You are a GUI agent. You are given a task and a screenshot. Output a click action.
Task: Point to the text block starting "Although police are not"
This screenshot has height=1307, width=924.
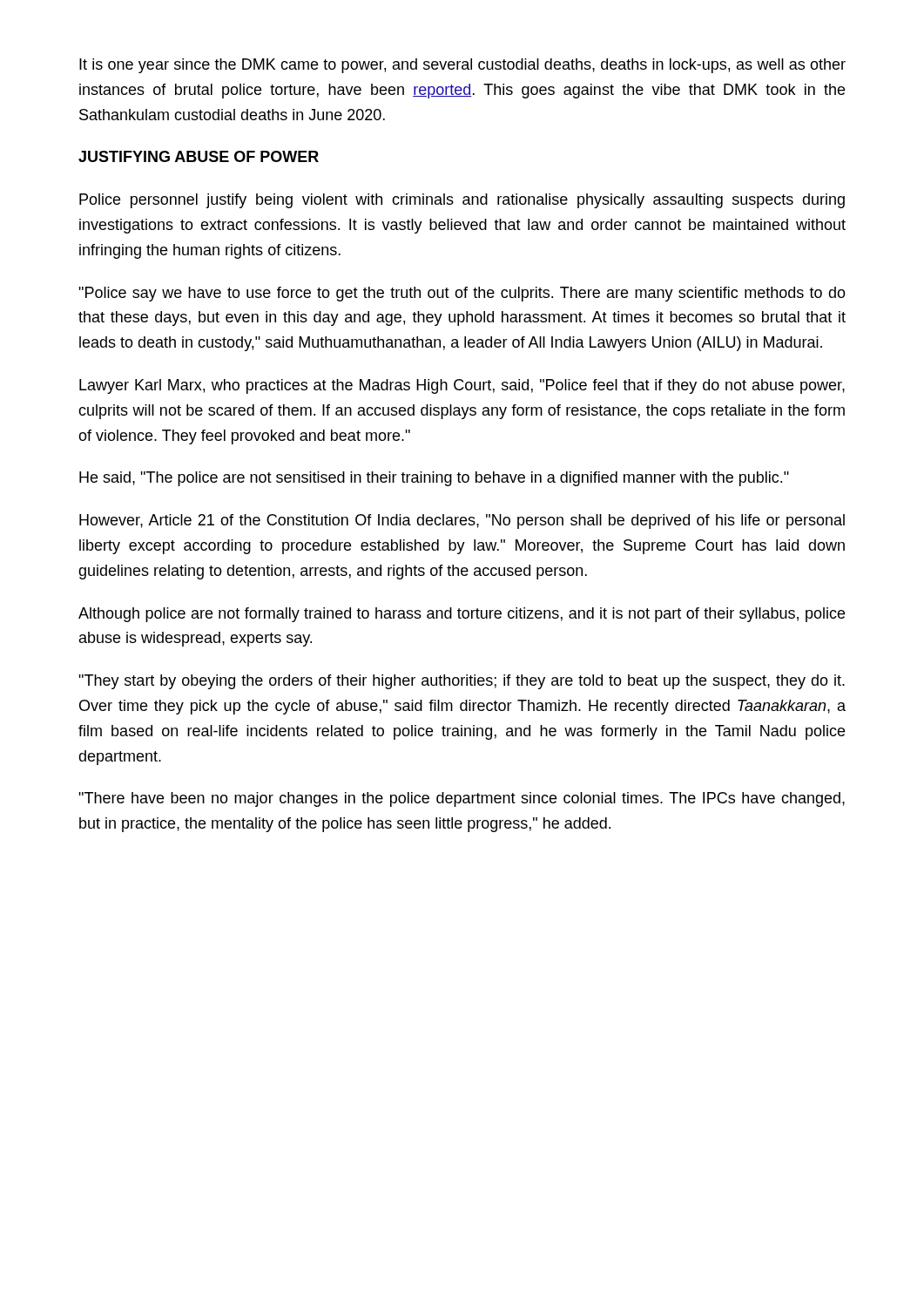point(462,626)
